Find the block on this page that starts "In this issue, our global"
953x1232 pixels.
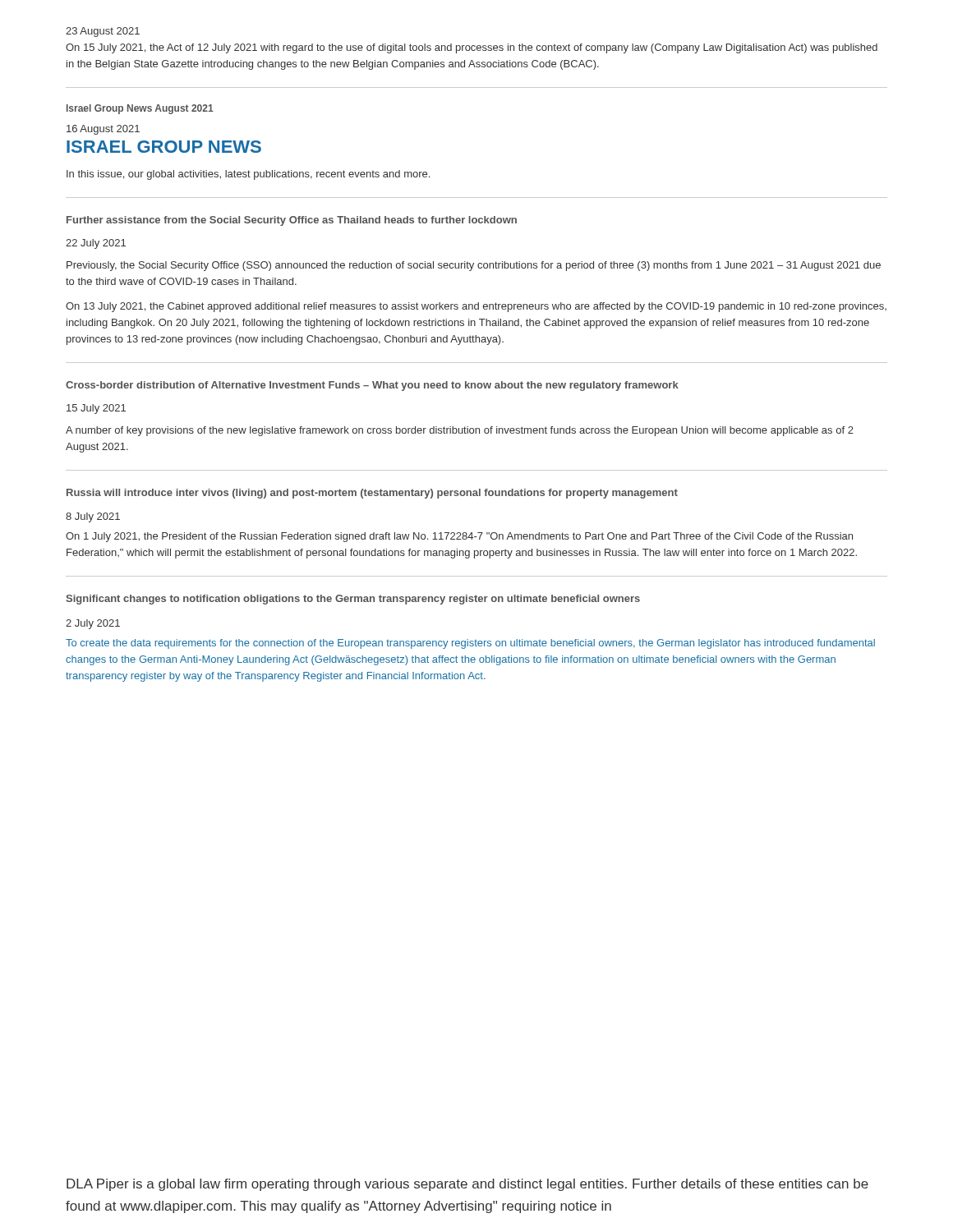click(248, 174)
